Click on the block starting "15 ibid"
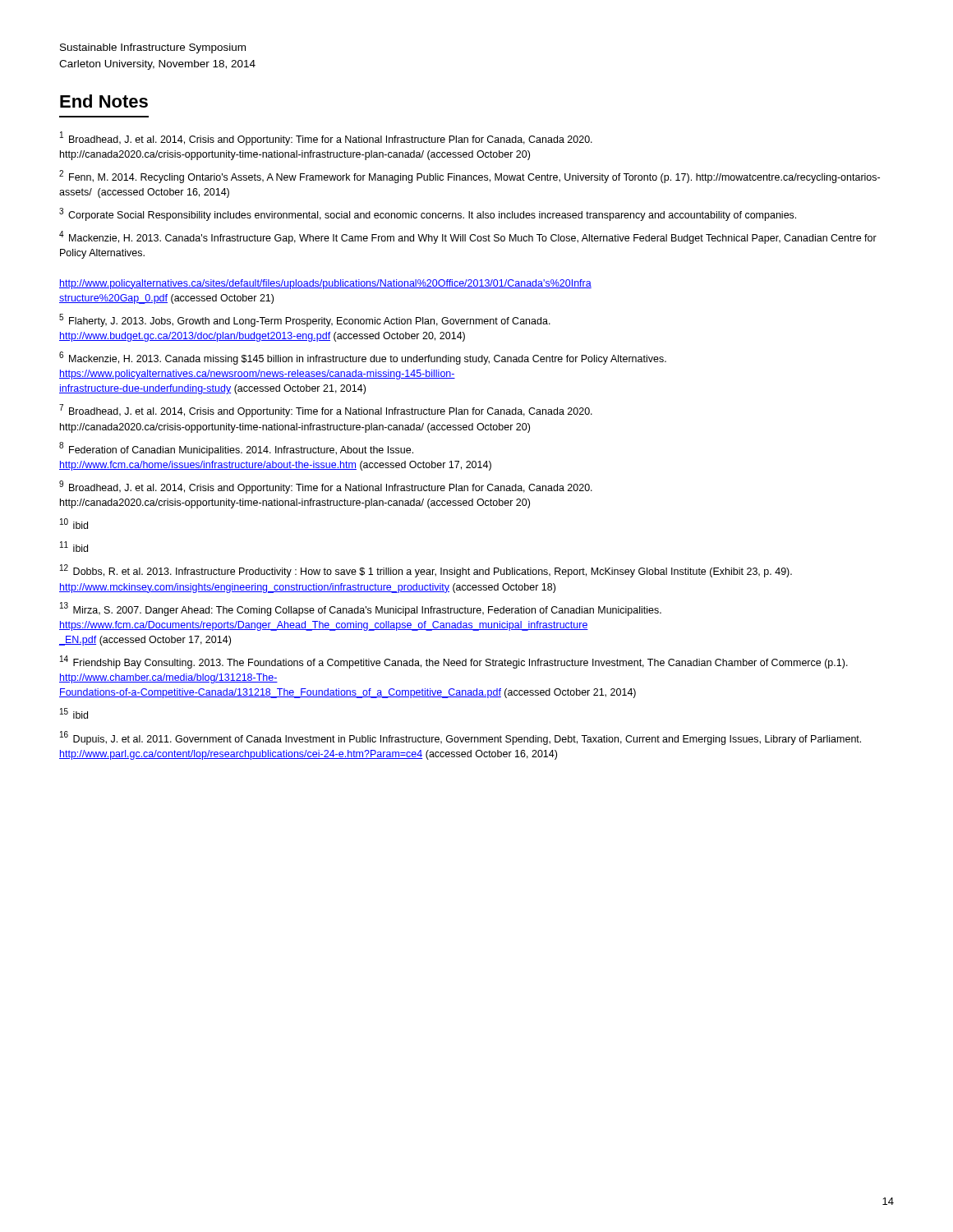The height and width of the screenshot is (1232, 953). tap(74, 715)
